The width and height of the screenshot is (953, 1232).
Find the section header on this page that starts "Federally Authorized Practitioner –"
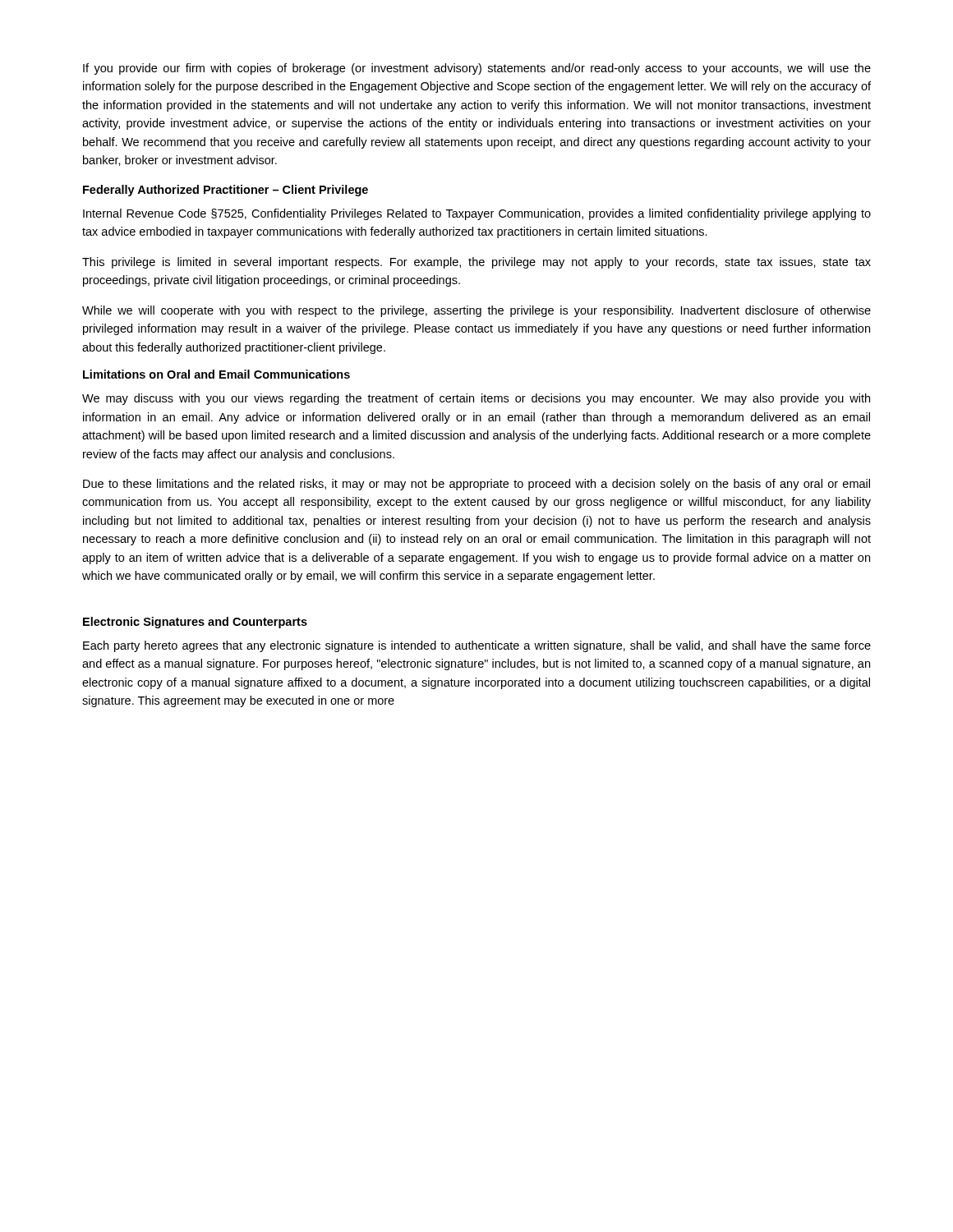coord(225,190)
